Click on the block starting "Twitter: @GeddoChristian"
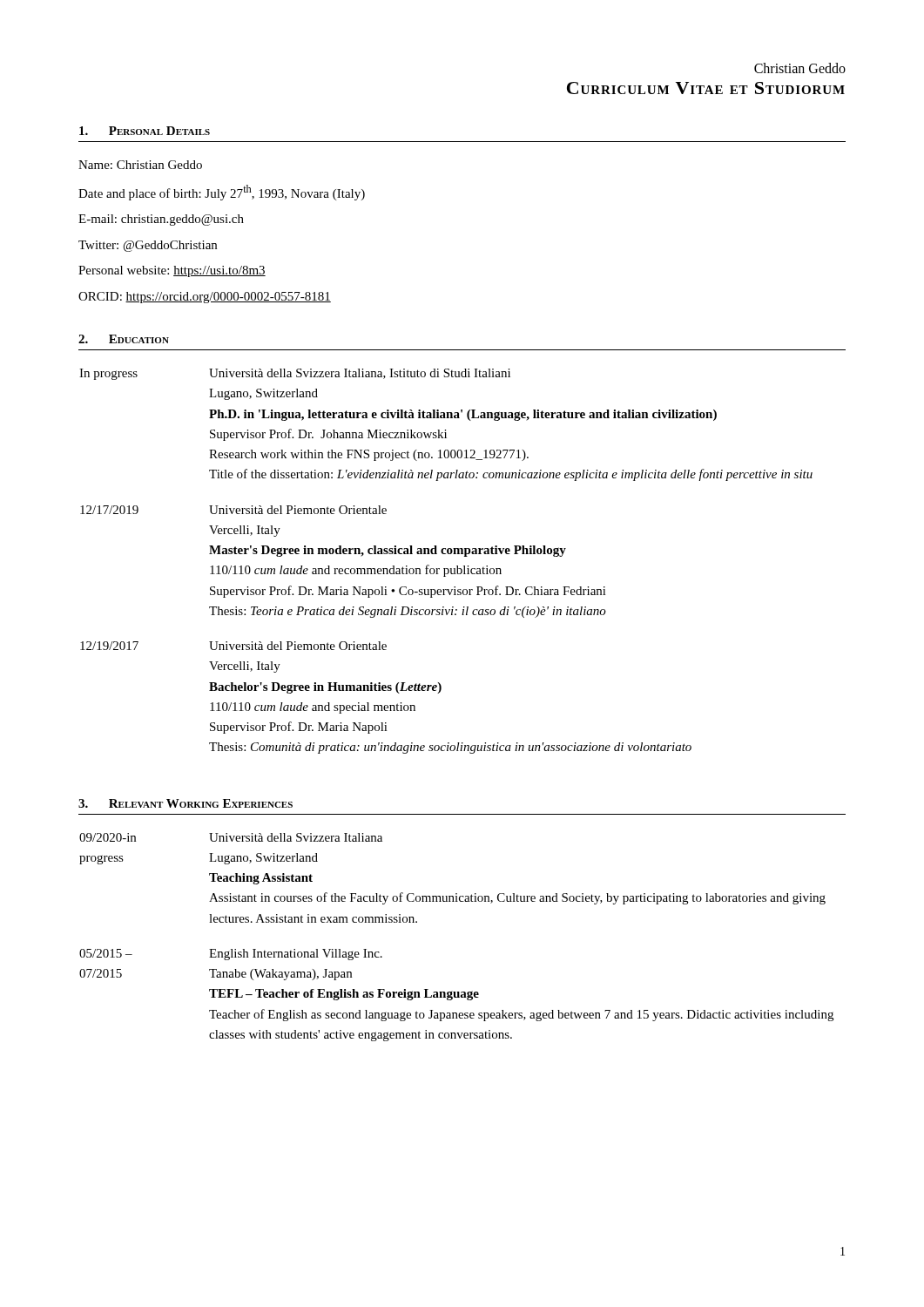This screenshot has height=1307, width=924. click(148, 244)
